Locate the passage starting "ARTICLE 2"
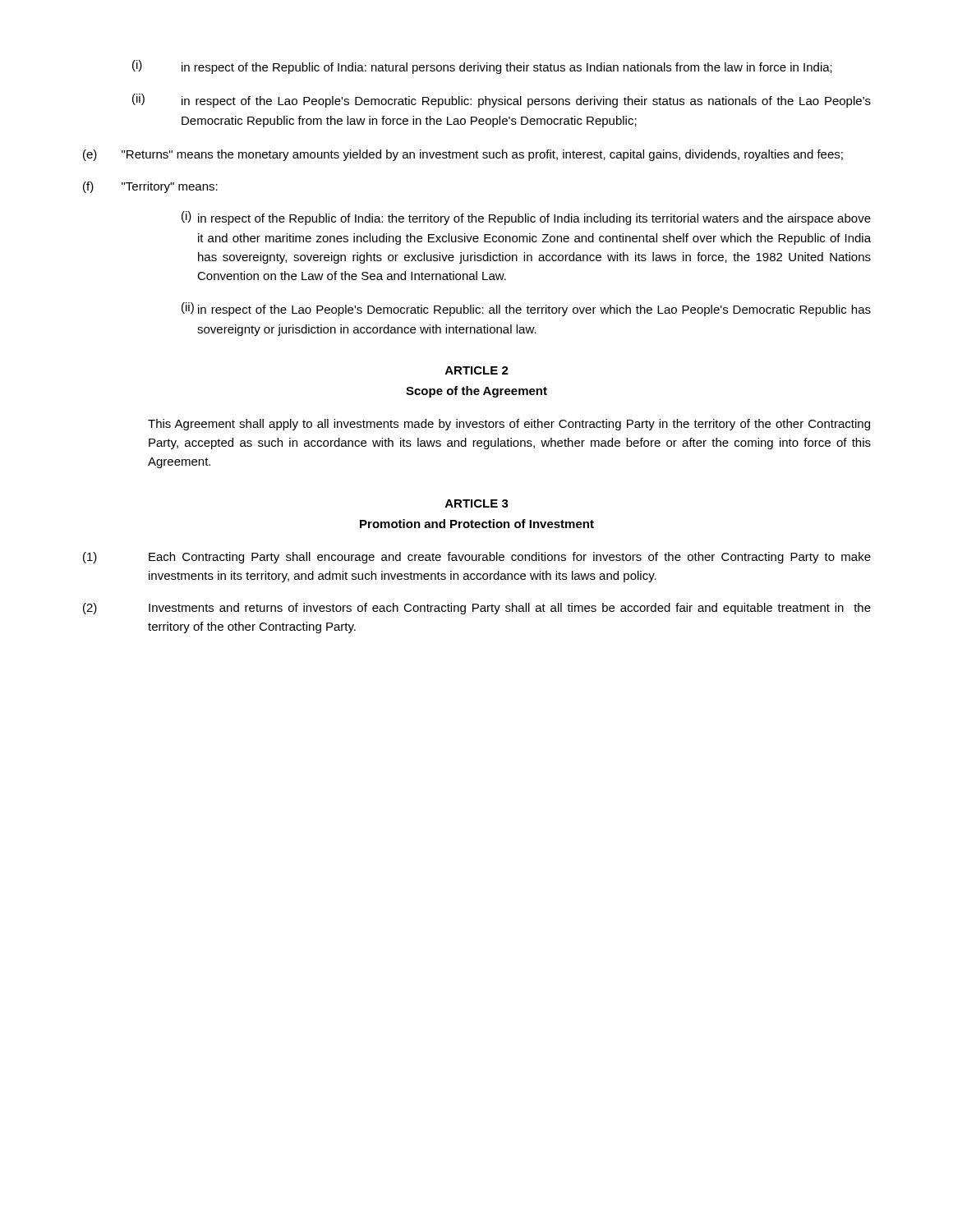Image resolution: width=953 pixels, height=1232 pixels. [x=476, y=370]
